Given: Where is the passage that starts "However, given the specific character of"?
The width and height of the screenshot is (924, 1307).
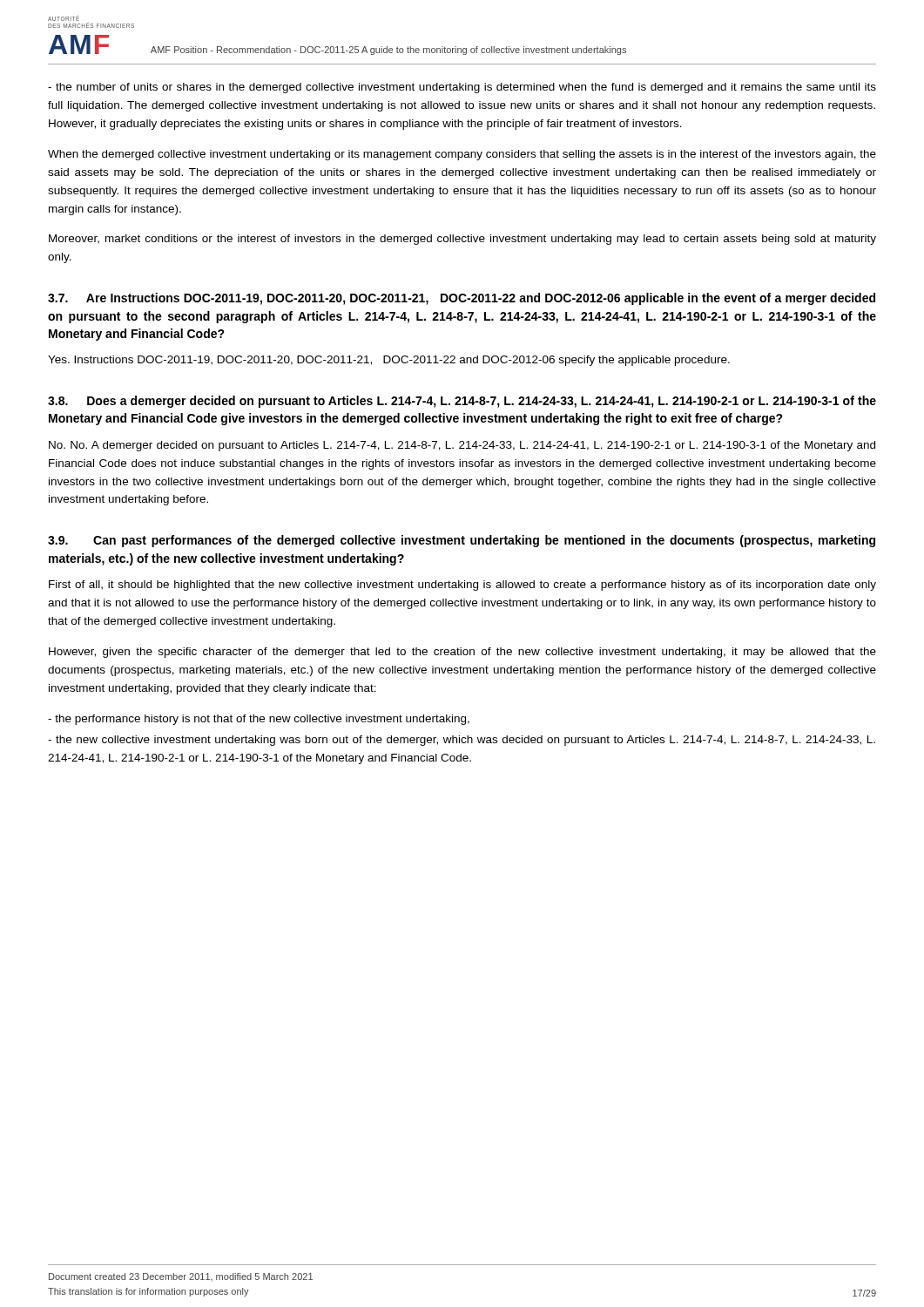Looking at the screenshot, I should click(x=462, y=669).
